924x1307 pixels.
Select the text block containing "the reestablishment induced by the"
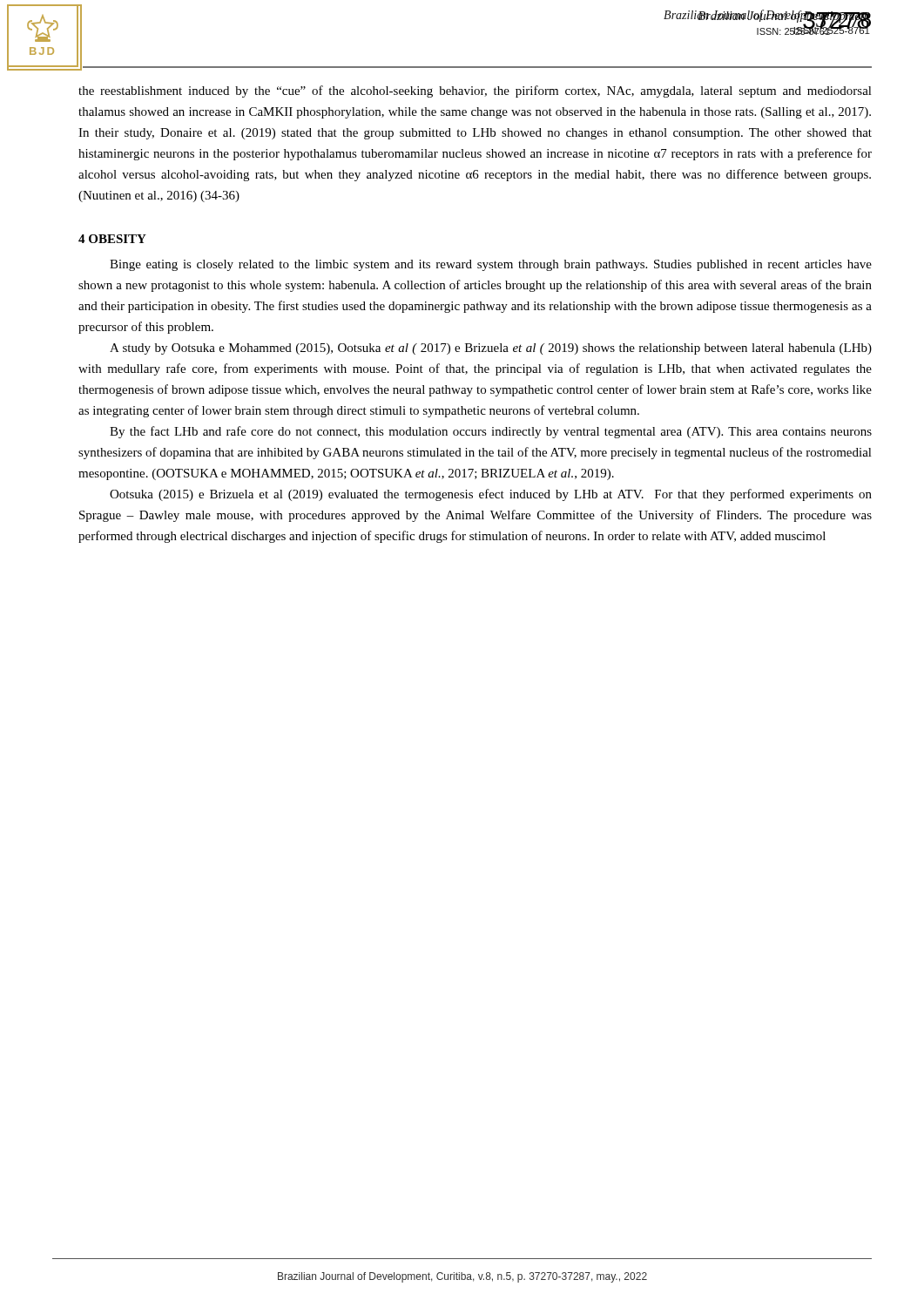475,143
